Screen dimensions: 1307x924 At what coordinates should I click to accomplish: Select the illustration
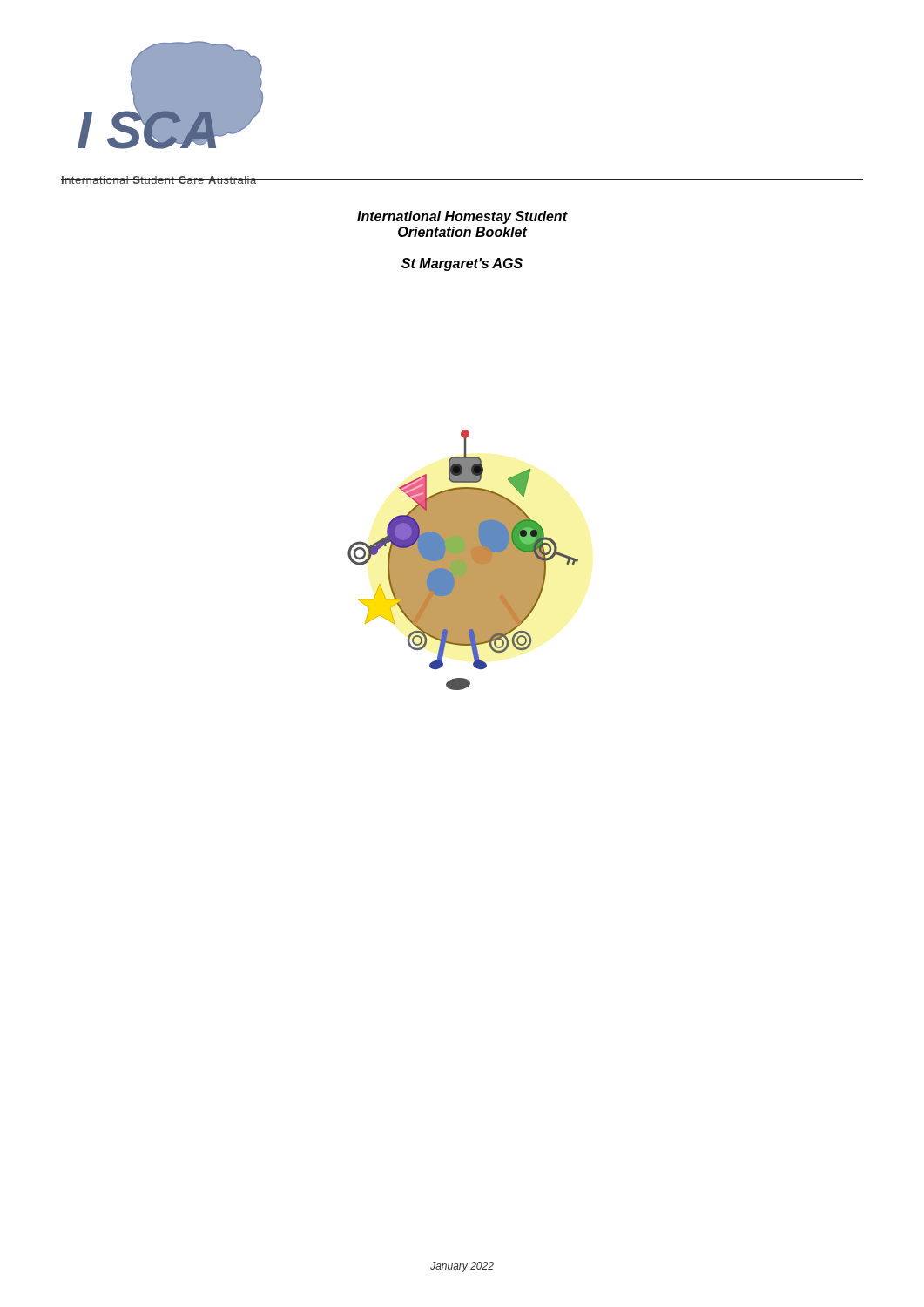point(462,558)
